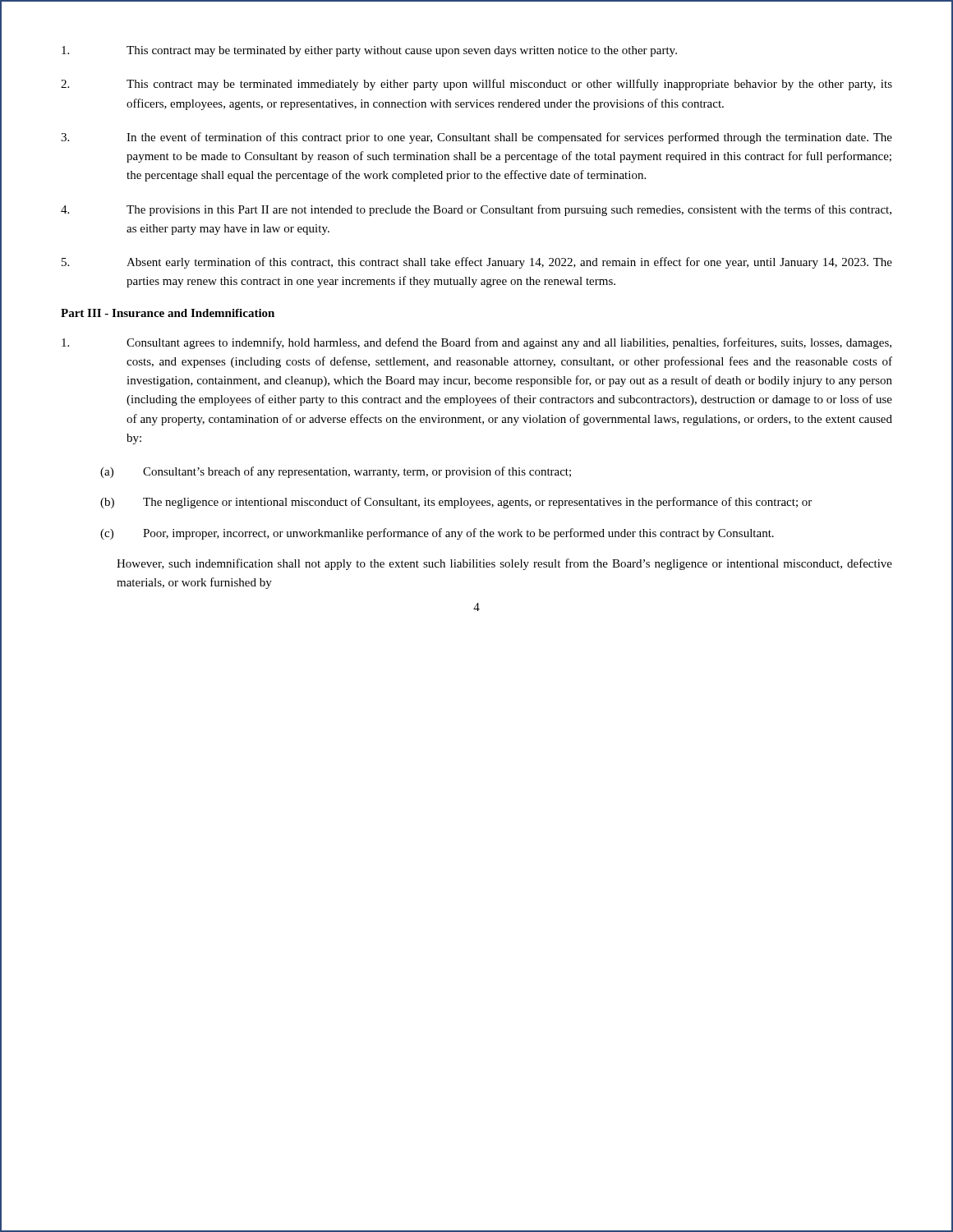Where is the passage that starts "2. This contract may be"?
Screen dimensions: 1232x953
tap(476, 94)
